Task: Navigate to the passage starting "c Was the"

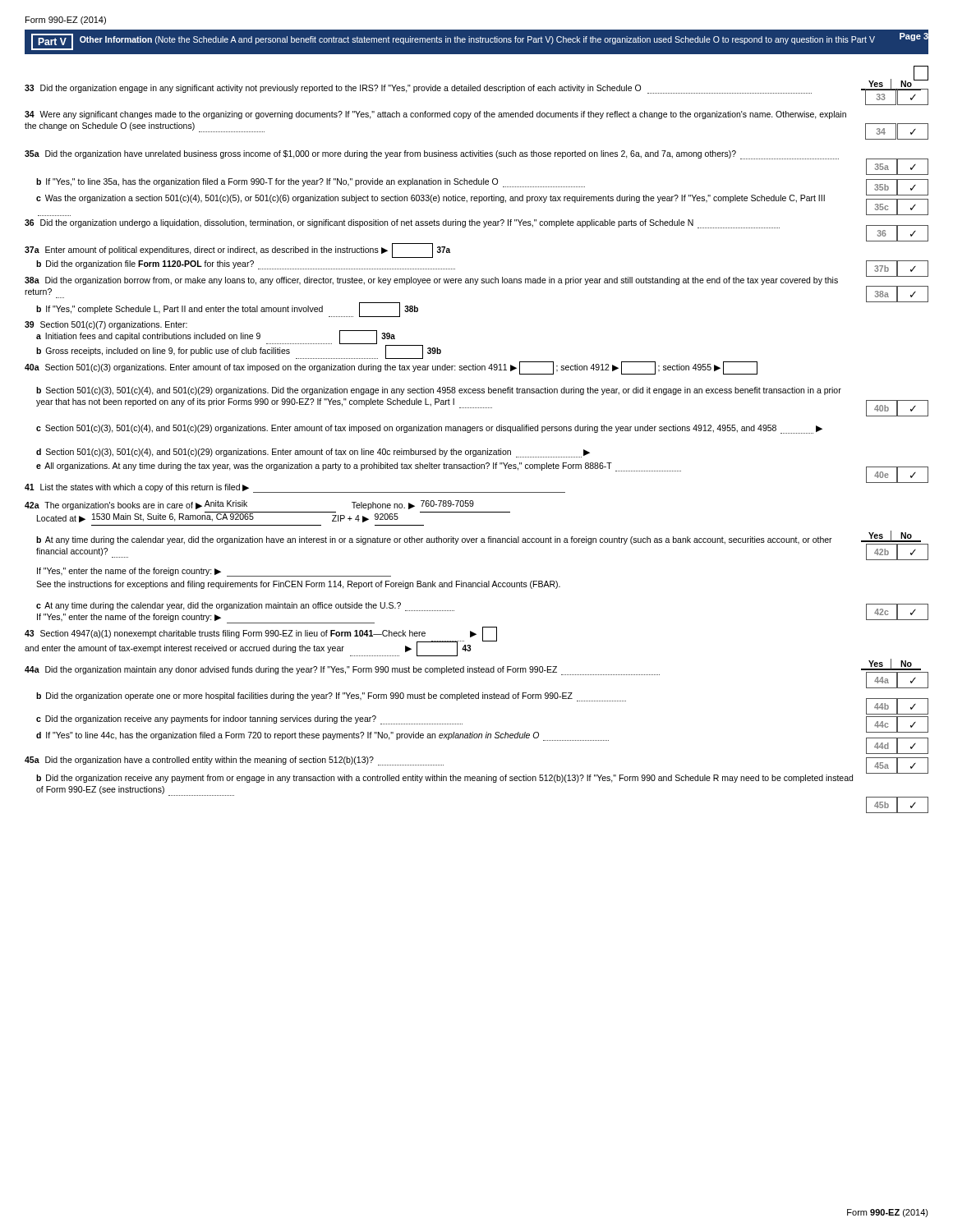Action: pos(431,205)
